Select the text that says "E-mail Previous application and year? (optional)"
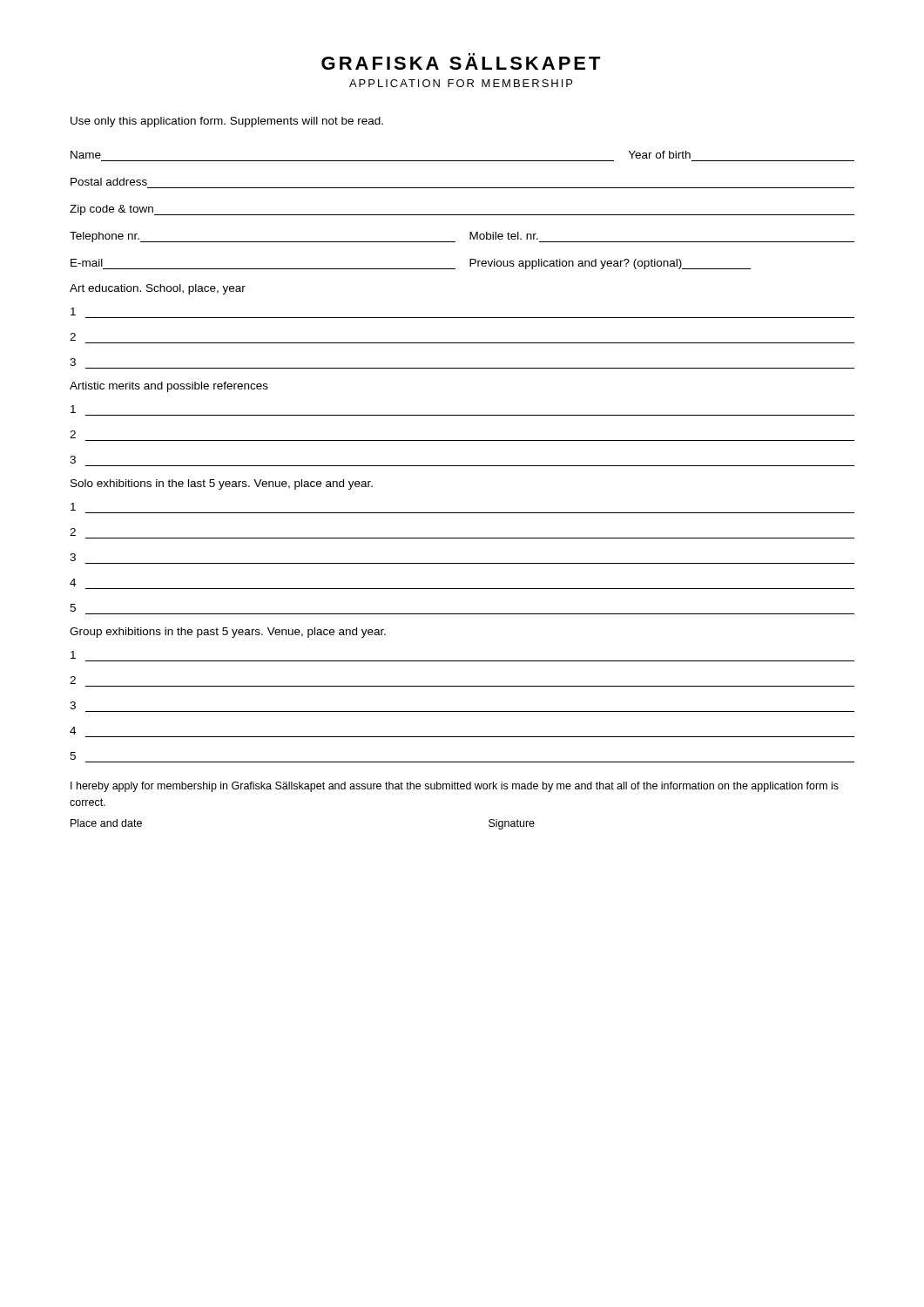This screenshot has width=924, height=1307. pyautogui.click(x=462, y=262)
